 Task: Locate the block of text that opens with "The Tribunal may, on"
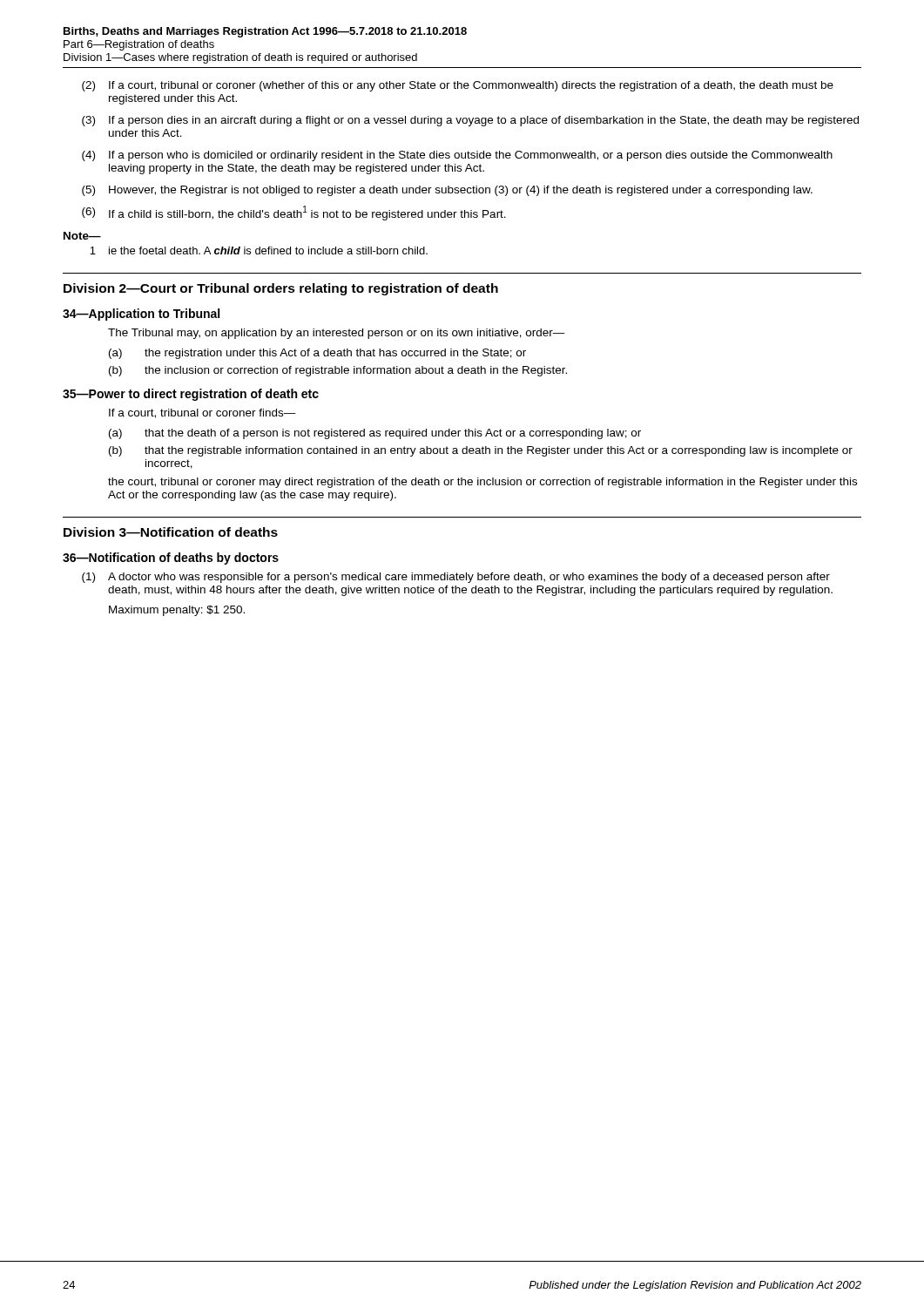(336, 332)
